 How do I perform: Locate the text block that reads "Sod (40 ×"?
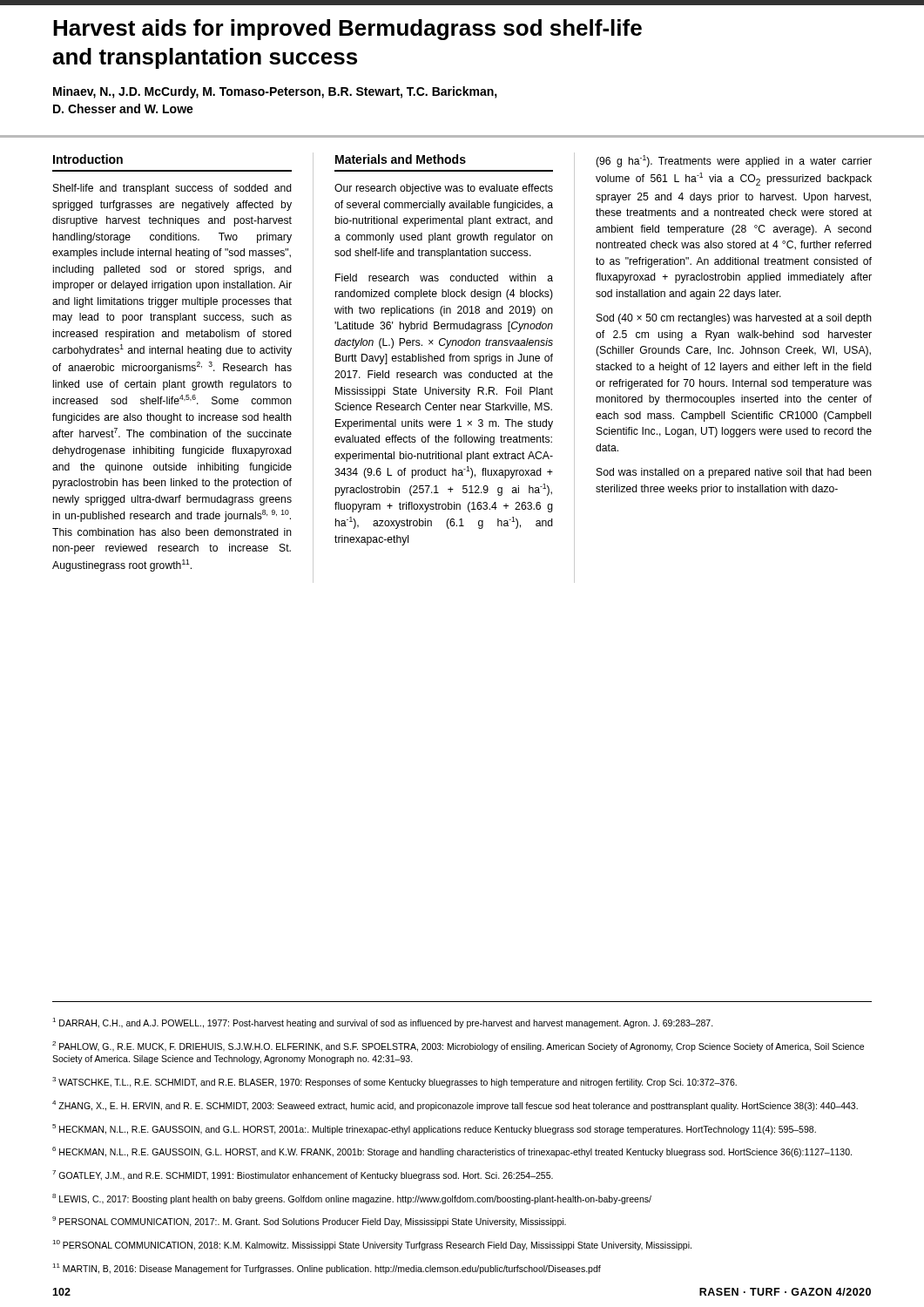[734, 383]
